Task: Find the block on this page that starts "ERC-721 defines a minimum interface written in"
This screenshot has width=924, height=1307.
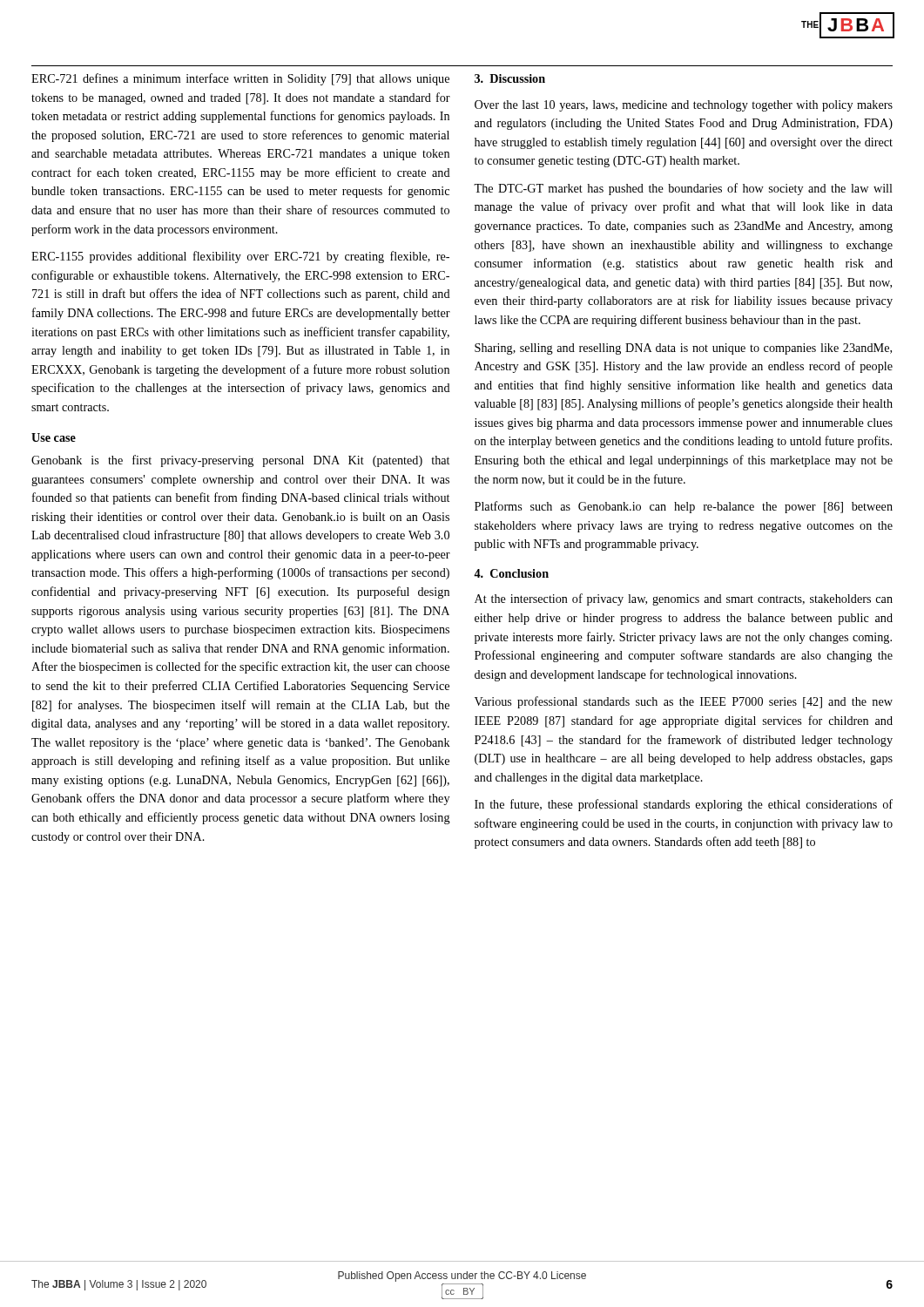Action: 241,154
